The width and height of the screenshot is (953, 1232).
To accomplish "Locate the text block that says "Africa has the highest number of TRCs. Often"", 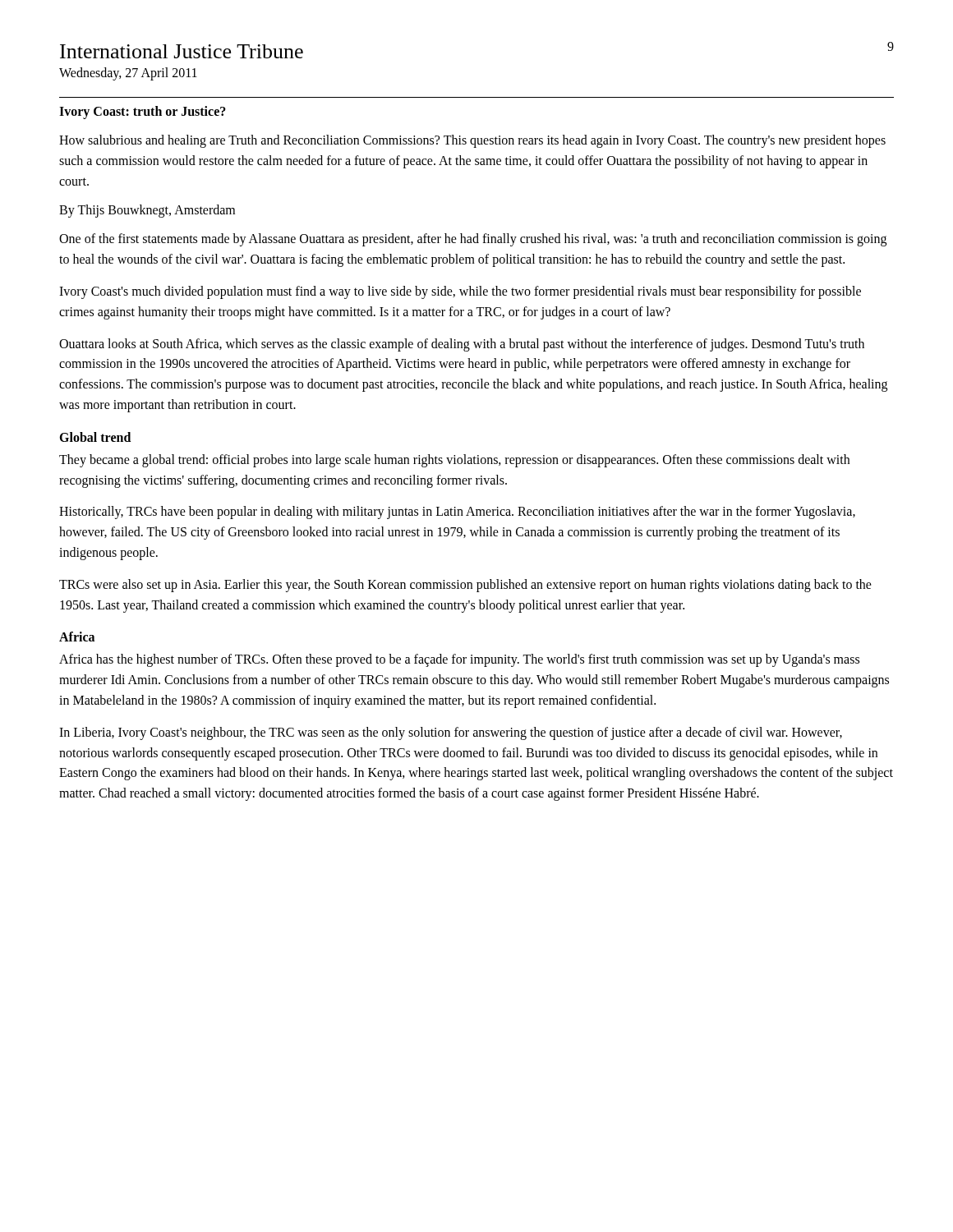I will pos(474,680).
